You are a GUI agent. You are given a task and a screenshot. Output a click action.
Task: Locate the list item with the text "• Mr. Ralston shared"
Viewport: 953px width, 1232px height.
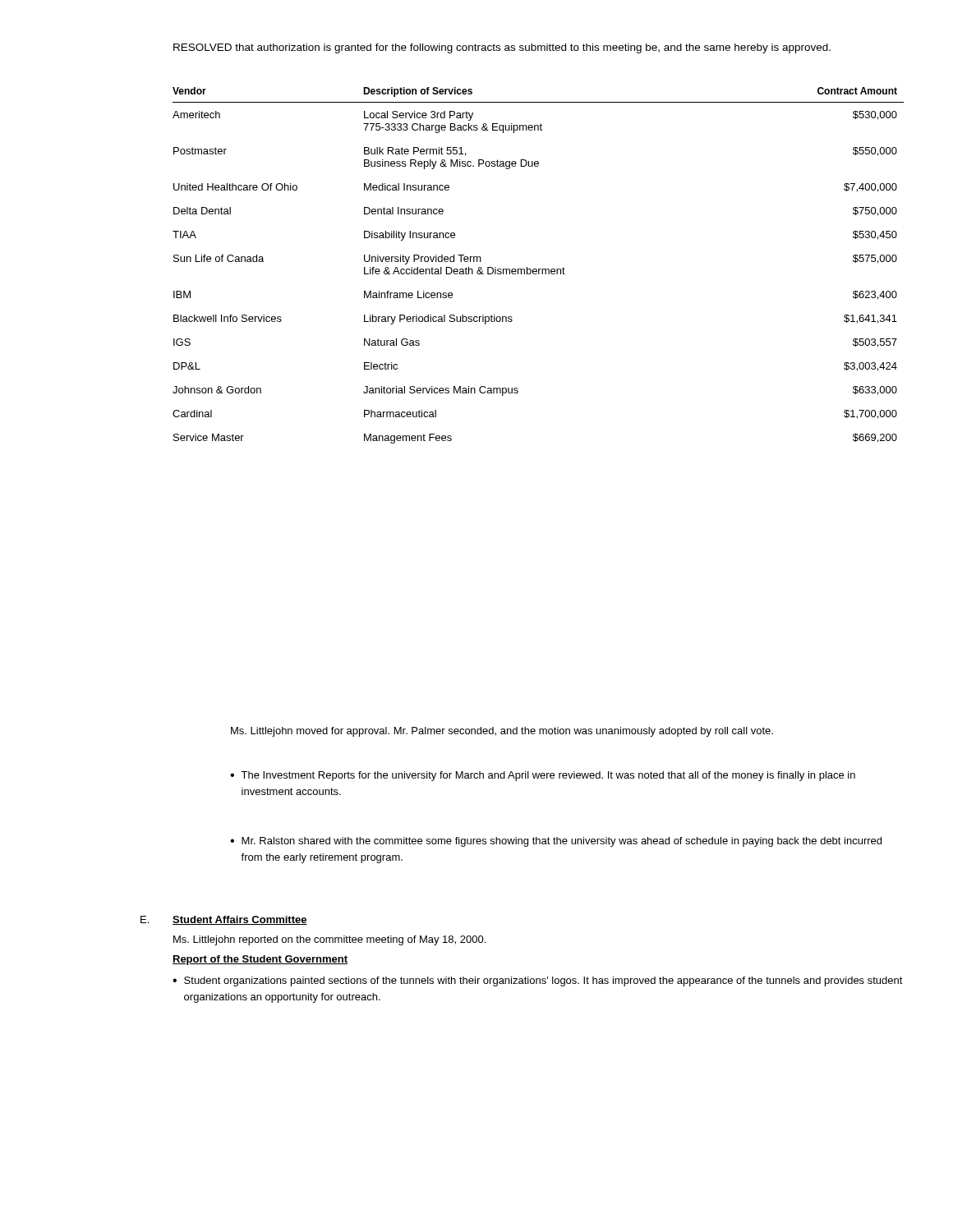click(x=567, y=849)
